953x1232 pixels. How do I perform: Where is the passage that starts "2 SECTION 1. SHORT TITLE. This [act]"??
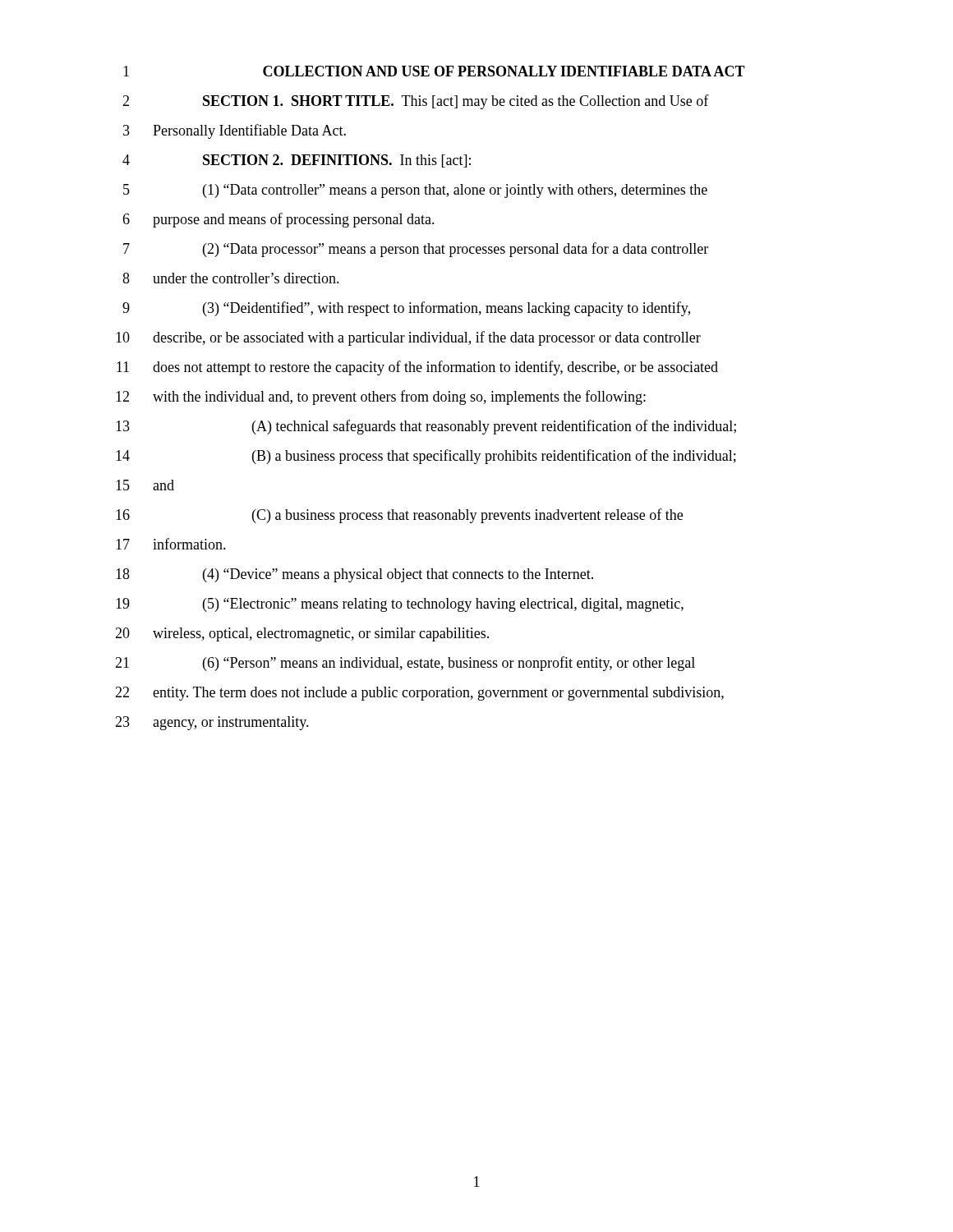pyautogui.click(x=476, y=101)
